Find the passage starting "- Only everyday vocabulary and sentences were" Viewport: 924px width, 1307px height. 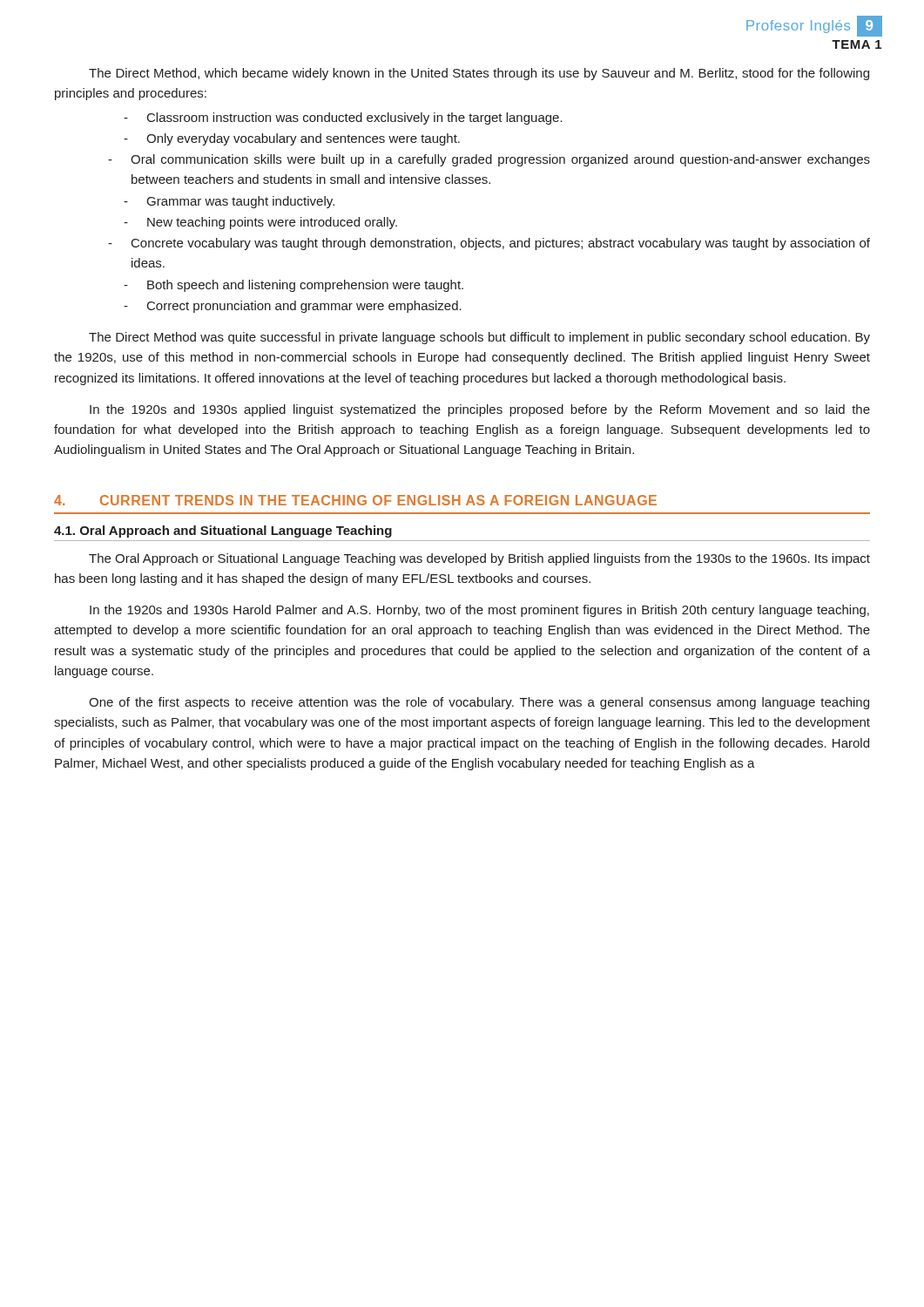[x=292, y=139]
